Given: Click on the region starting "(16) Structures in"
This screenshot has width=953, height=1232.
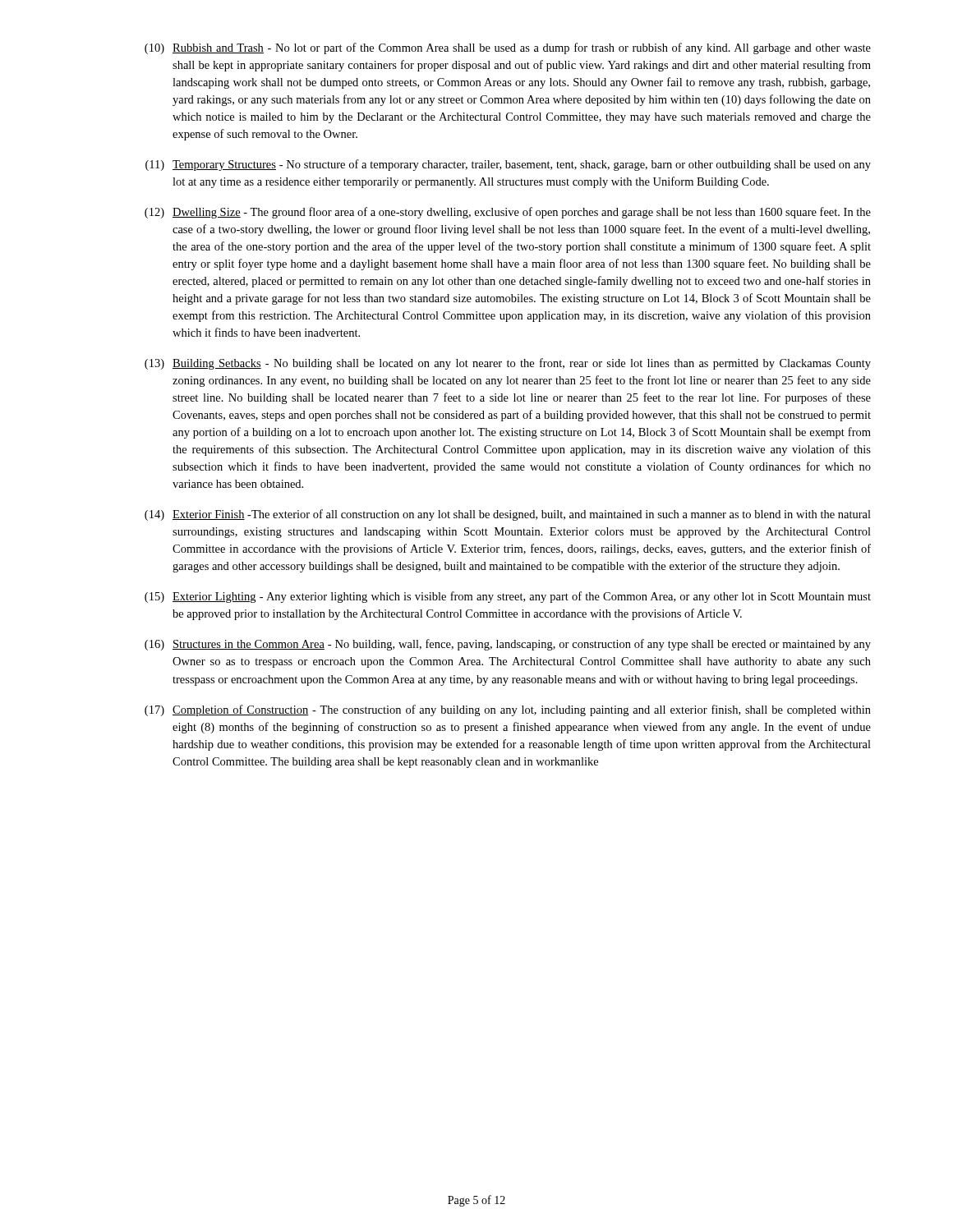Looking at the screenshot, I should (x=496, y=662).
